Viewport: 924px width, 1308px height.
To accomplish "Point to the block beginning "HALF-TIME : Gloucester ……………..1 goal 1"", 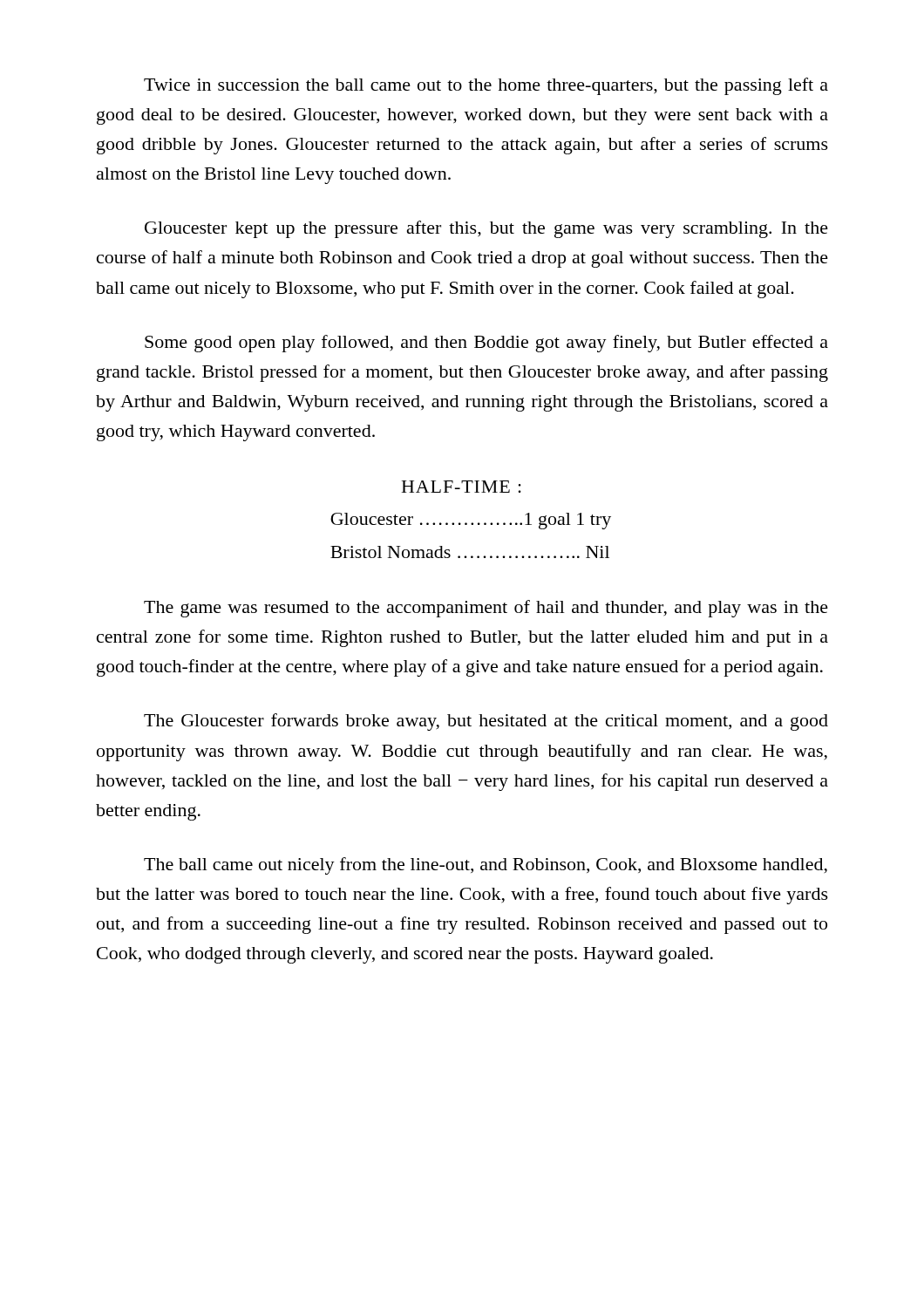I will click(x=462, y=519).
